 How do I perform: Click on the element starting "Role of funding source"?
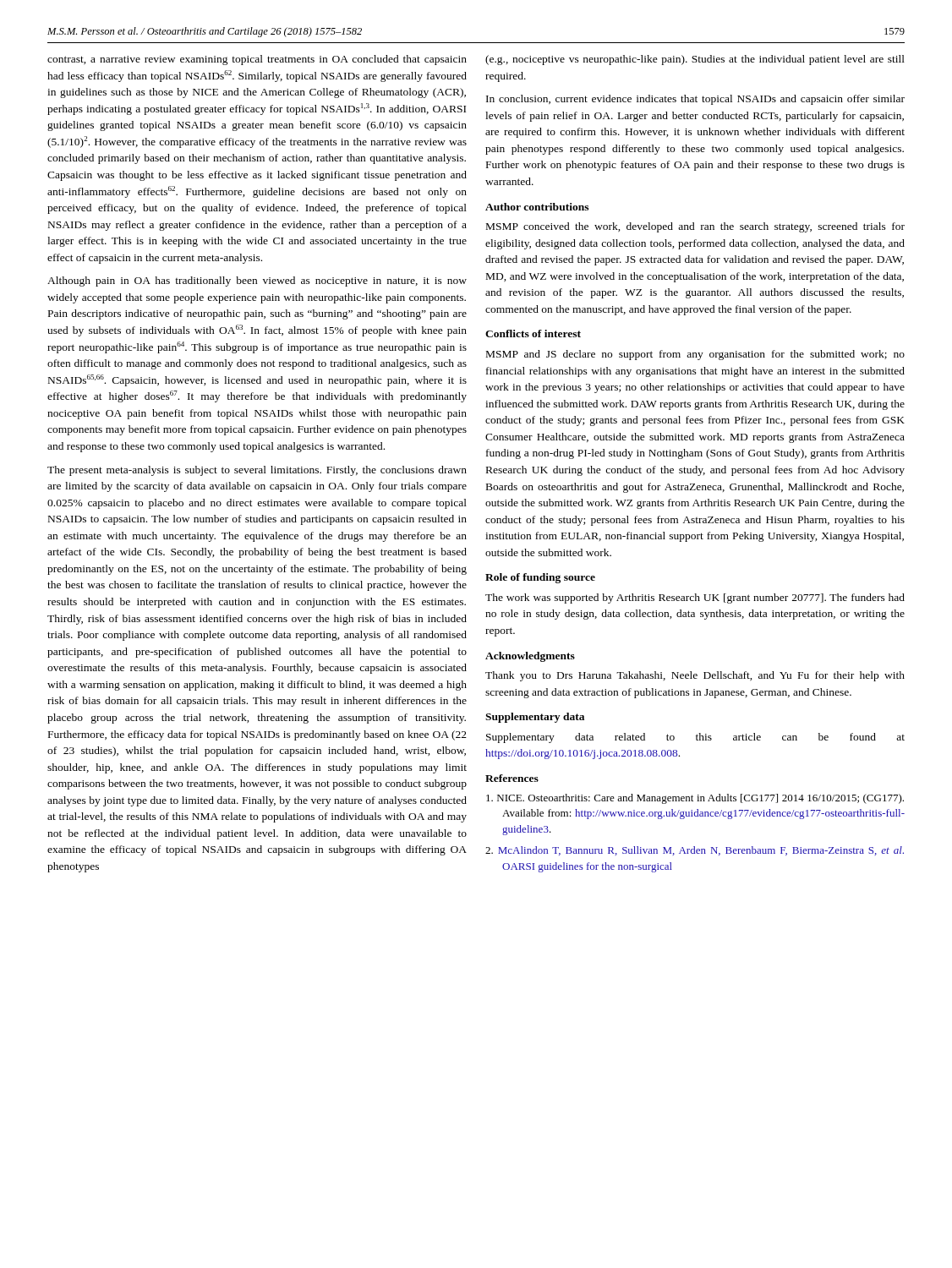point(540,577)
